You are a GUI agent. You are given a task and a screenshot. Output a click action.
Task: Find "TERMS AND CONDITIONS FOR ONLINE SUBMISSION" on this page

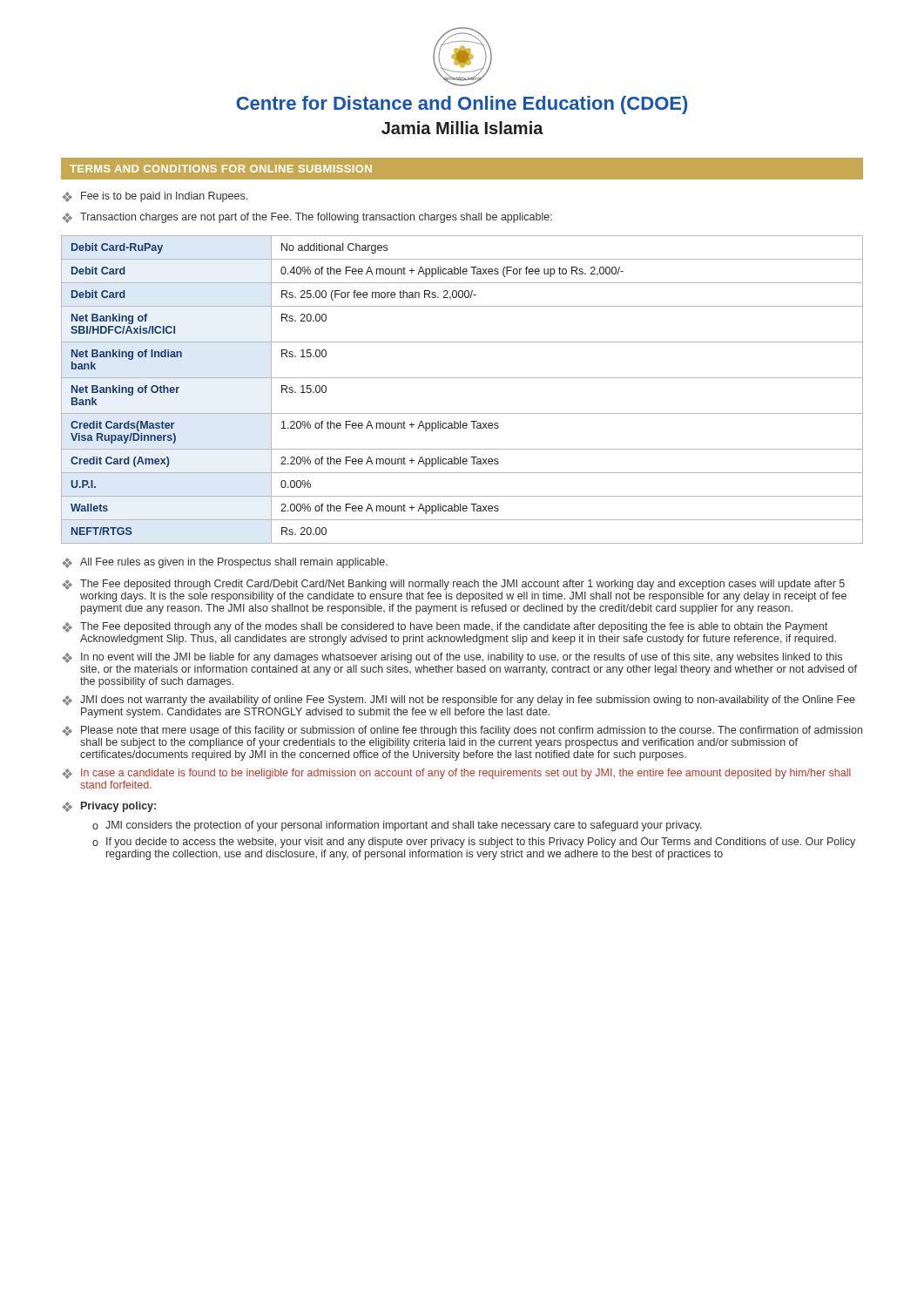(221, 169)
